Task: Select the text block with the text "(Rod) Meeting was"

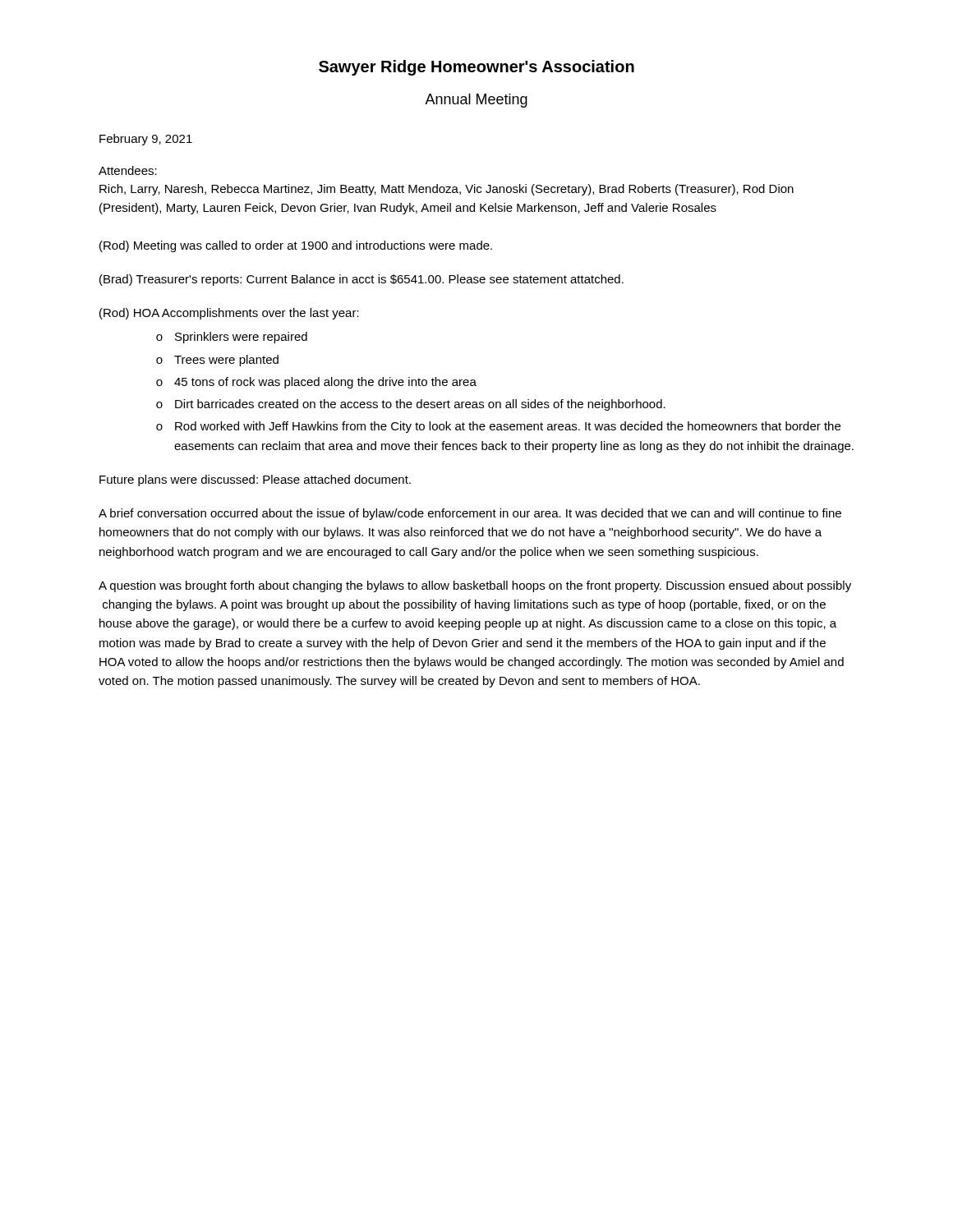Action: pos(296,245)
